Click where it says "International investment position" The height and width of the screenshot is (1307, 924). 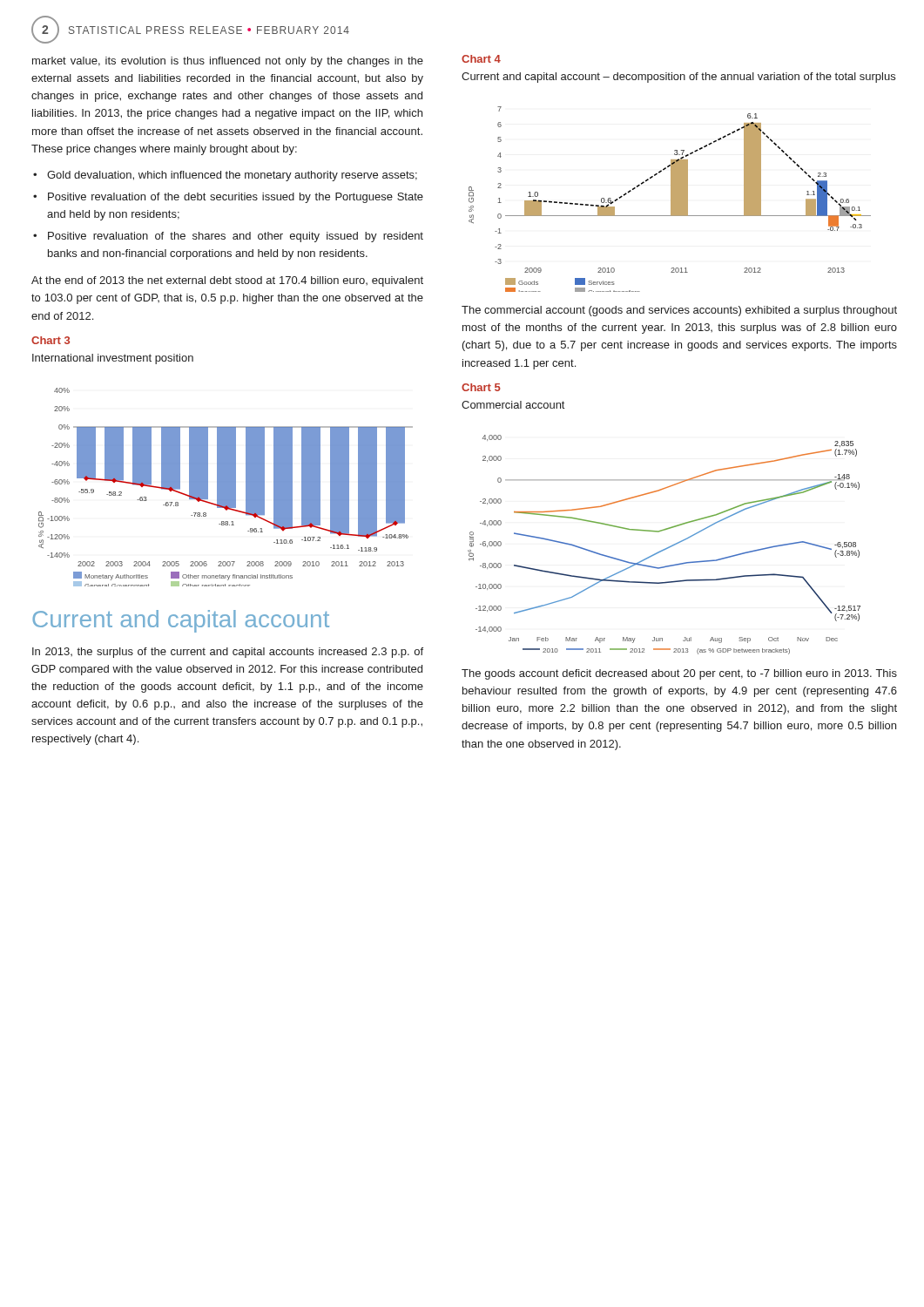coord(113,357)
